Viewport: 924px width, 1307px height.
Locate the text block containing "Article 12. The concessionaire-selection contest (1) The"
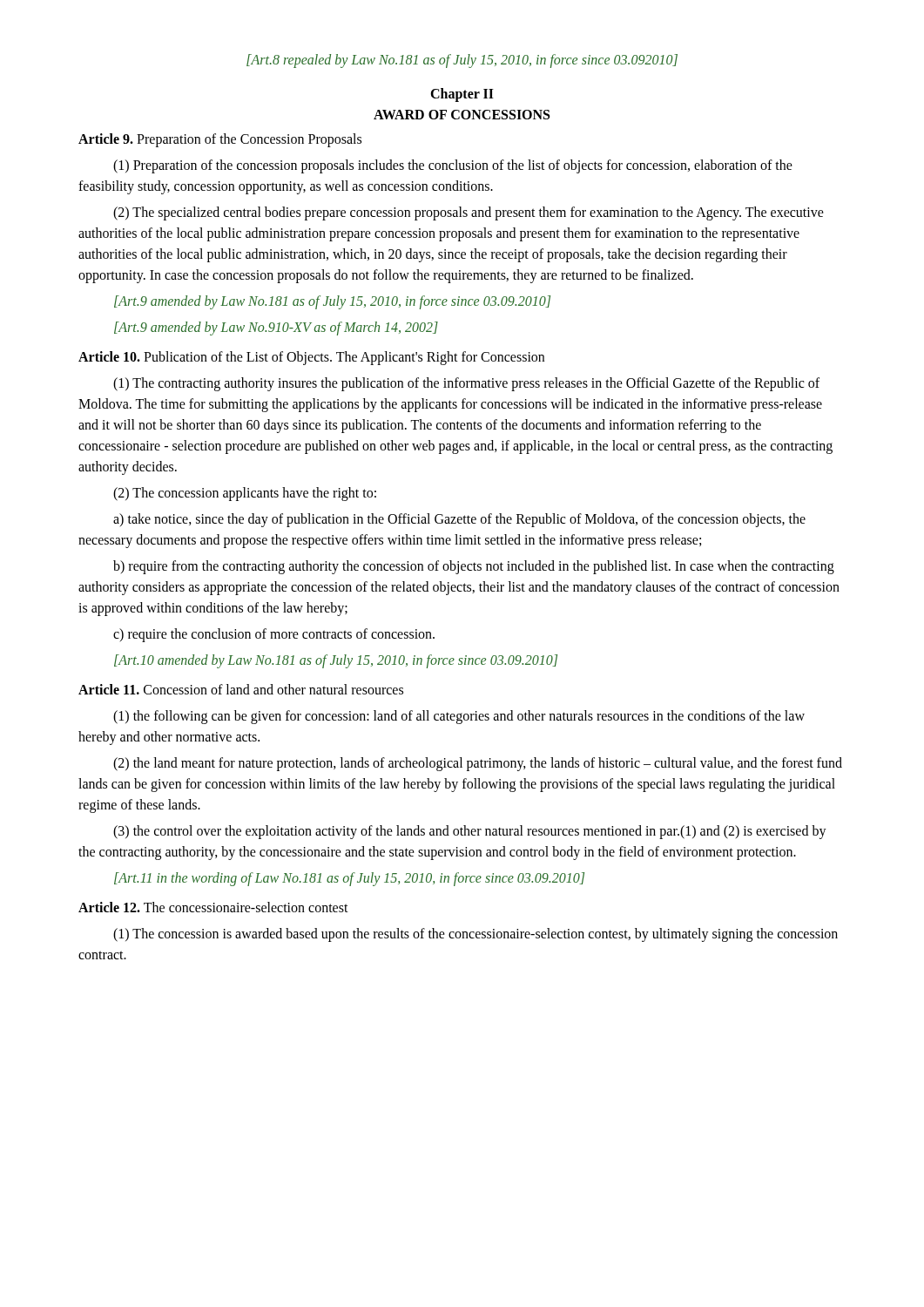pos(462,931)
